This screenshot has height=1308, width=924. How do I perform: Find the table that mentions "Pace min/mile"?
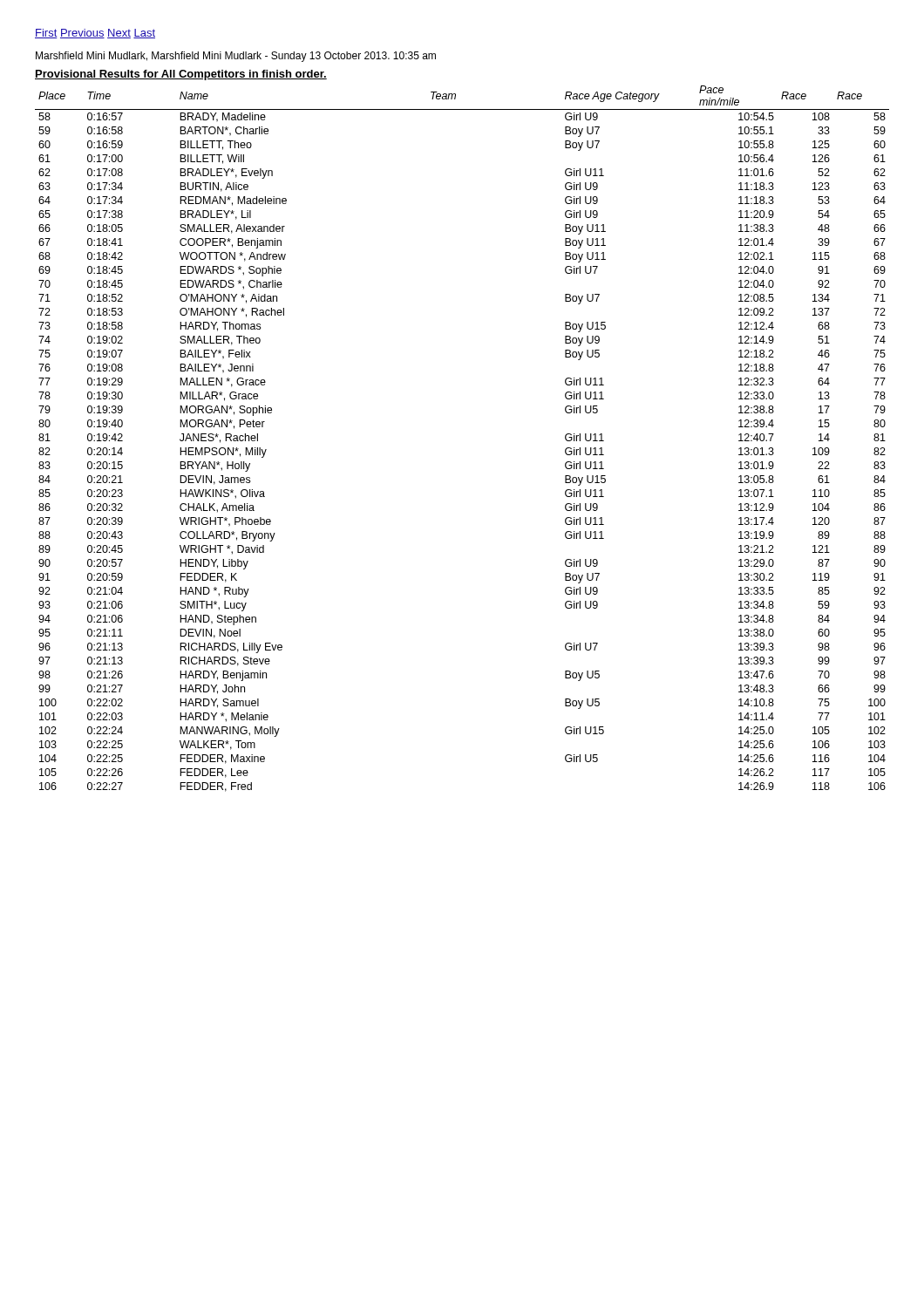pyautogui.click(x=462, y=430)
